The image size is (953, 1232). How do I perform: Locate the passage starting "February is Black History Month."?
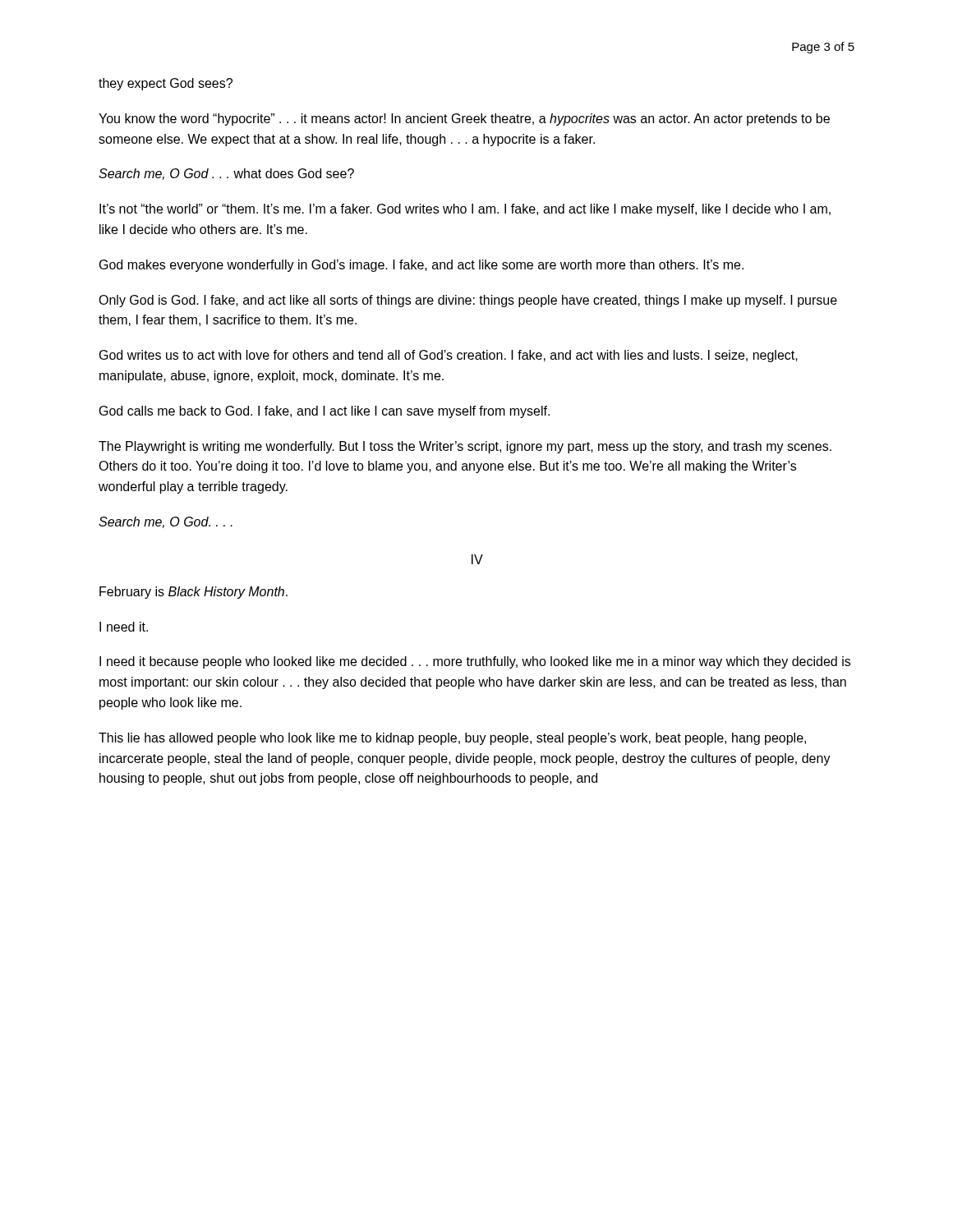coord(194,592)
